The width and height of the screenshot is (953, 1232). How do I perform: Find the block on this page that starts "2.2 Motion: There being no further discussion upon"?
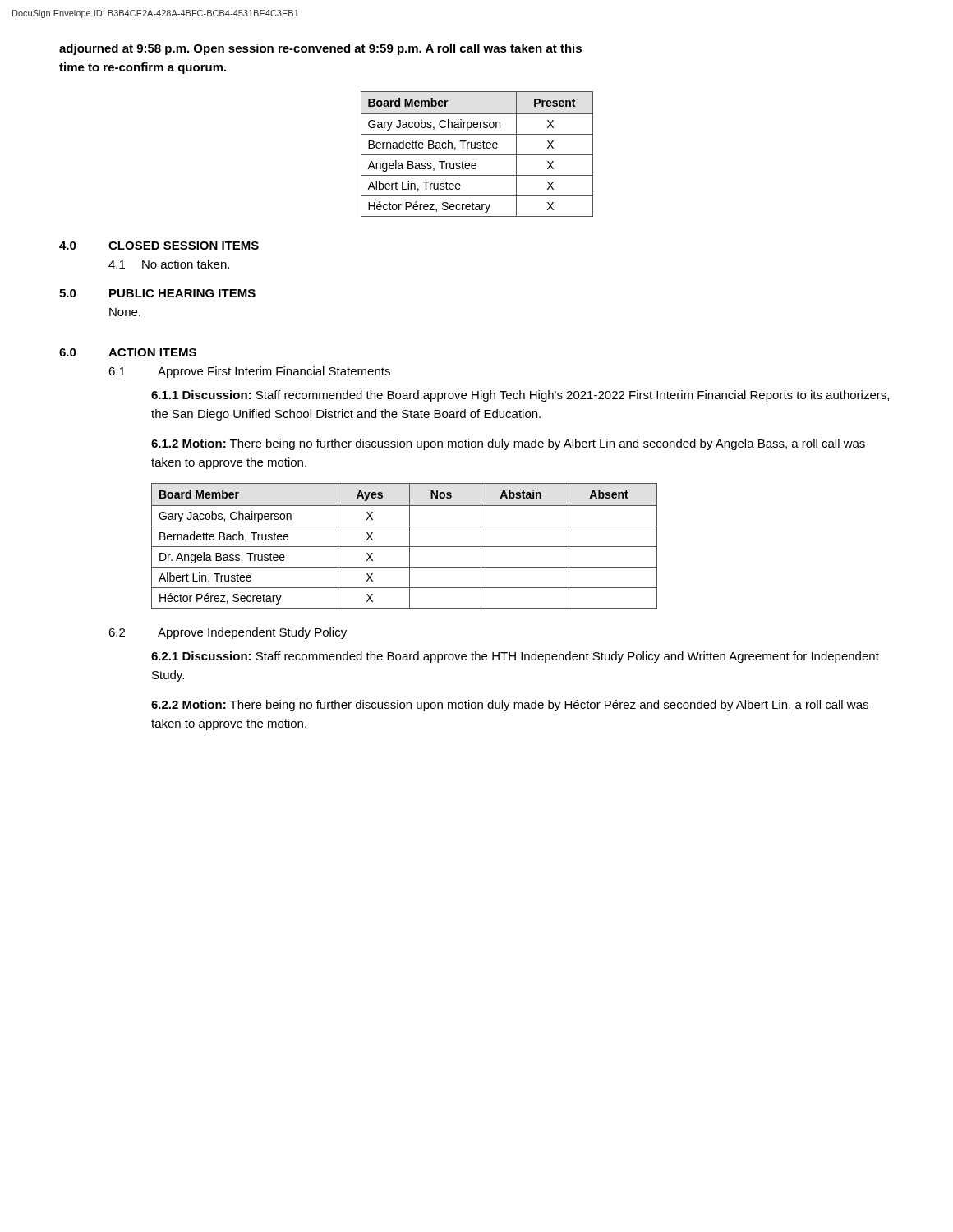510,714
